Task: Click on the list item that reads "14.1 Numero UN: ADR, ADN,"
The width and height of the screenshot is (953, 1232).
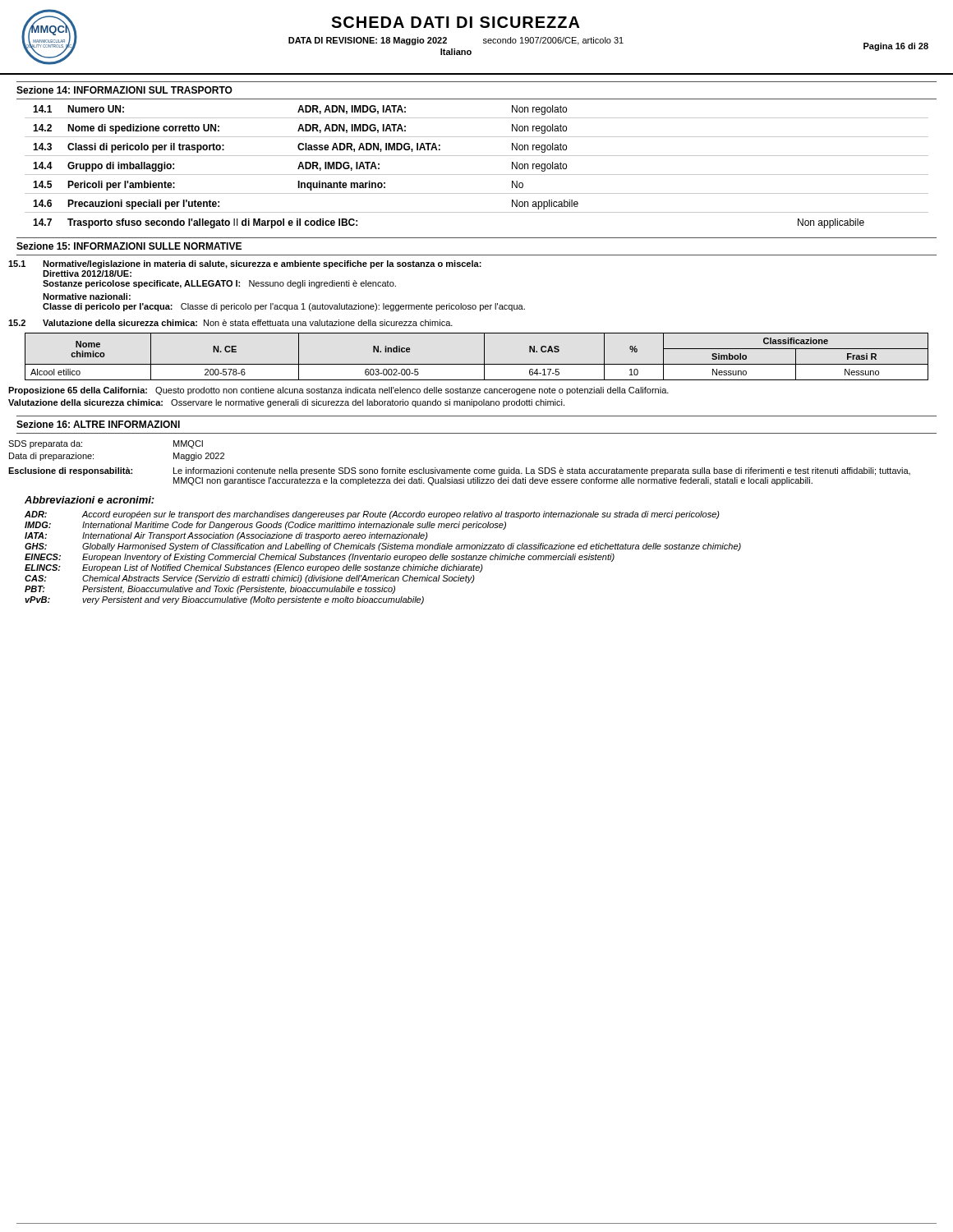Action: pyautogui.click(x=481, y=109)
